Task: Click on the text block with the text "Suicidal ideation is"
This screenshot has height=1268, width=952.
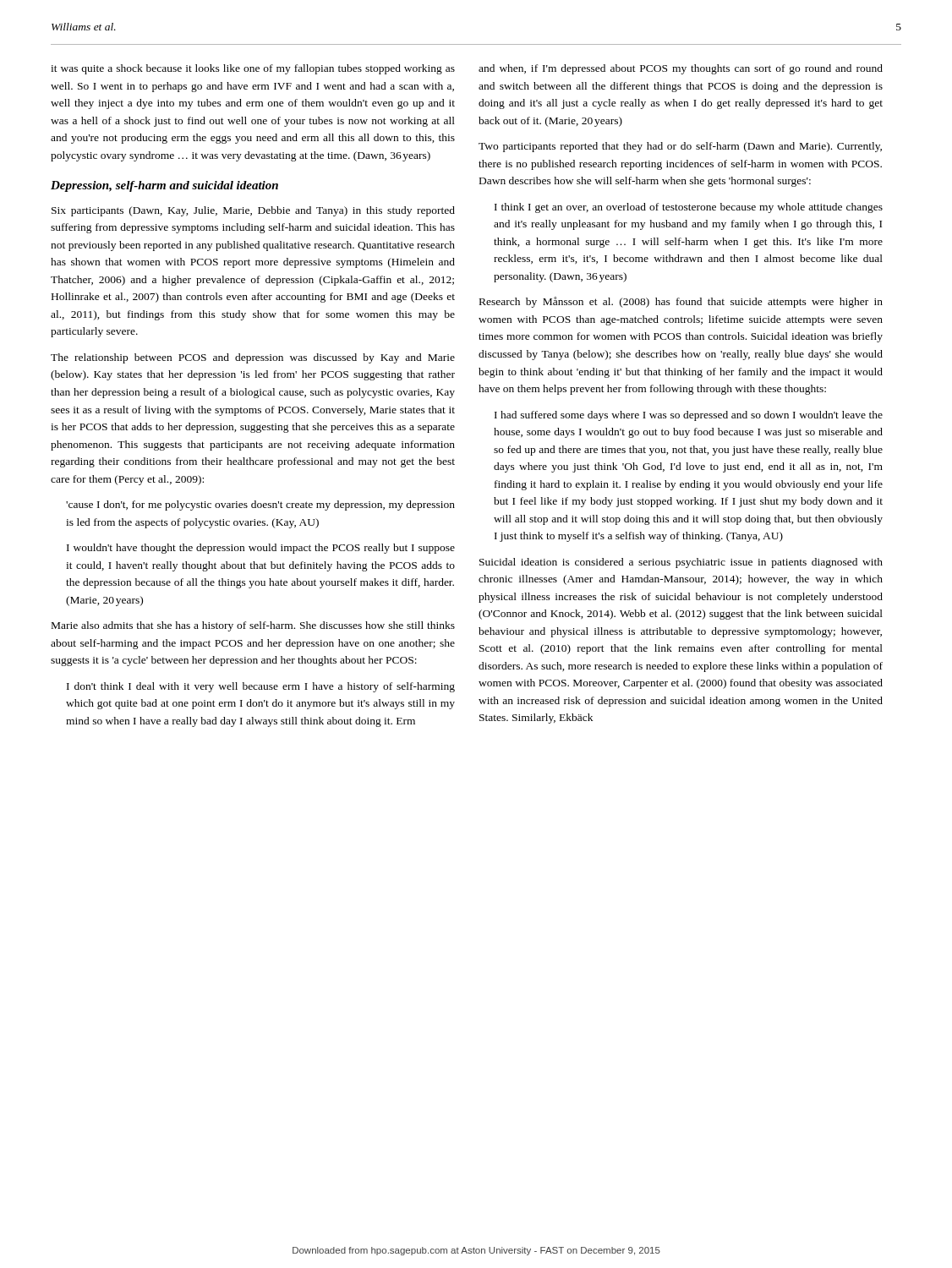Action: coord(681,640)
